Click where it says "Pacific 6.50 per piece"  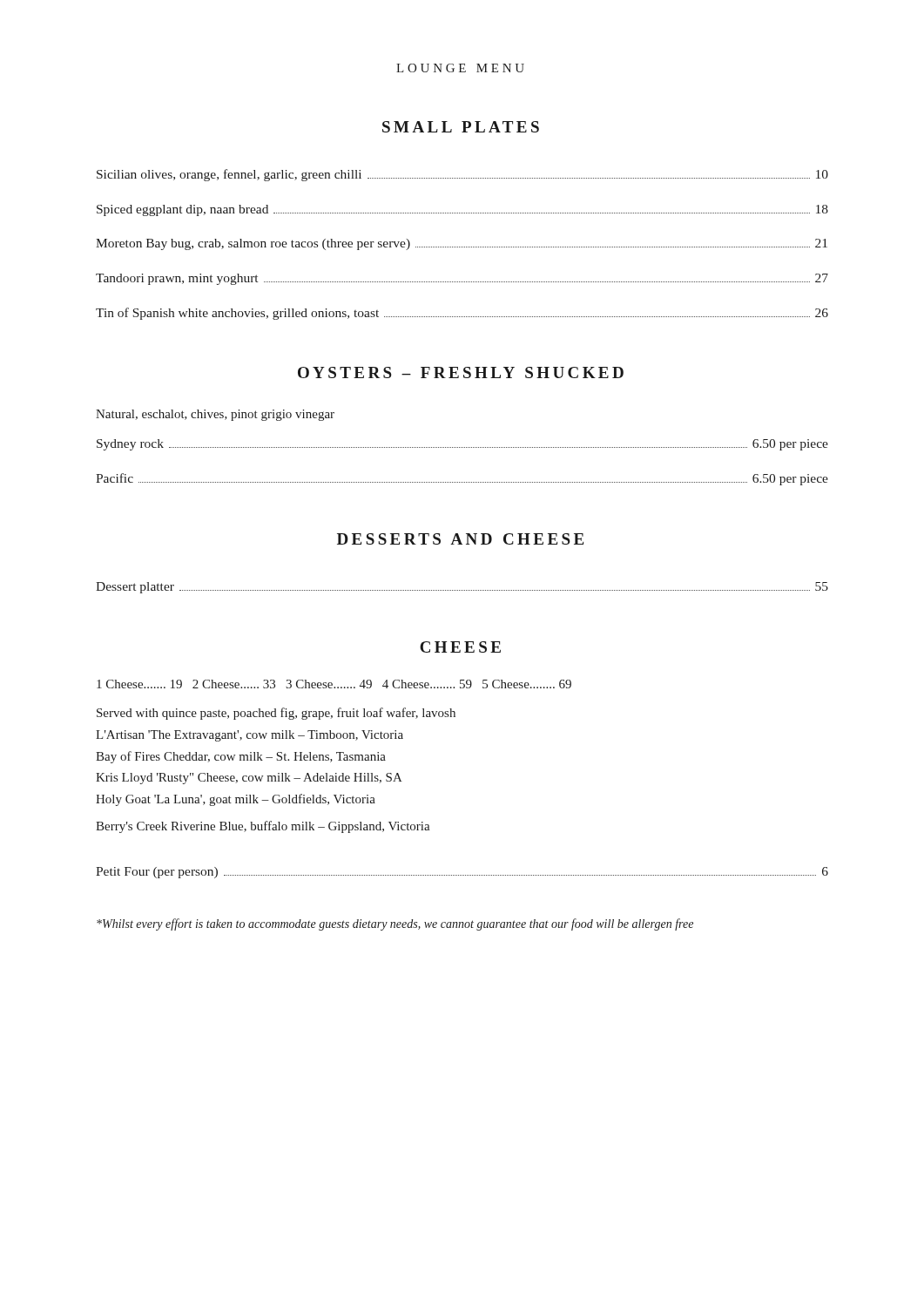click(462, 478)
